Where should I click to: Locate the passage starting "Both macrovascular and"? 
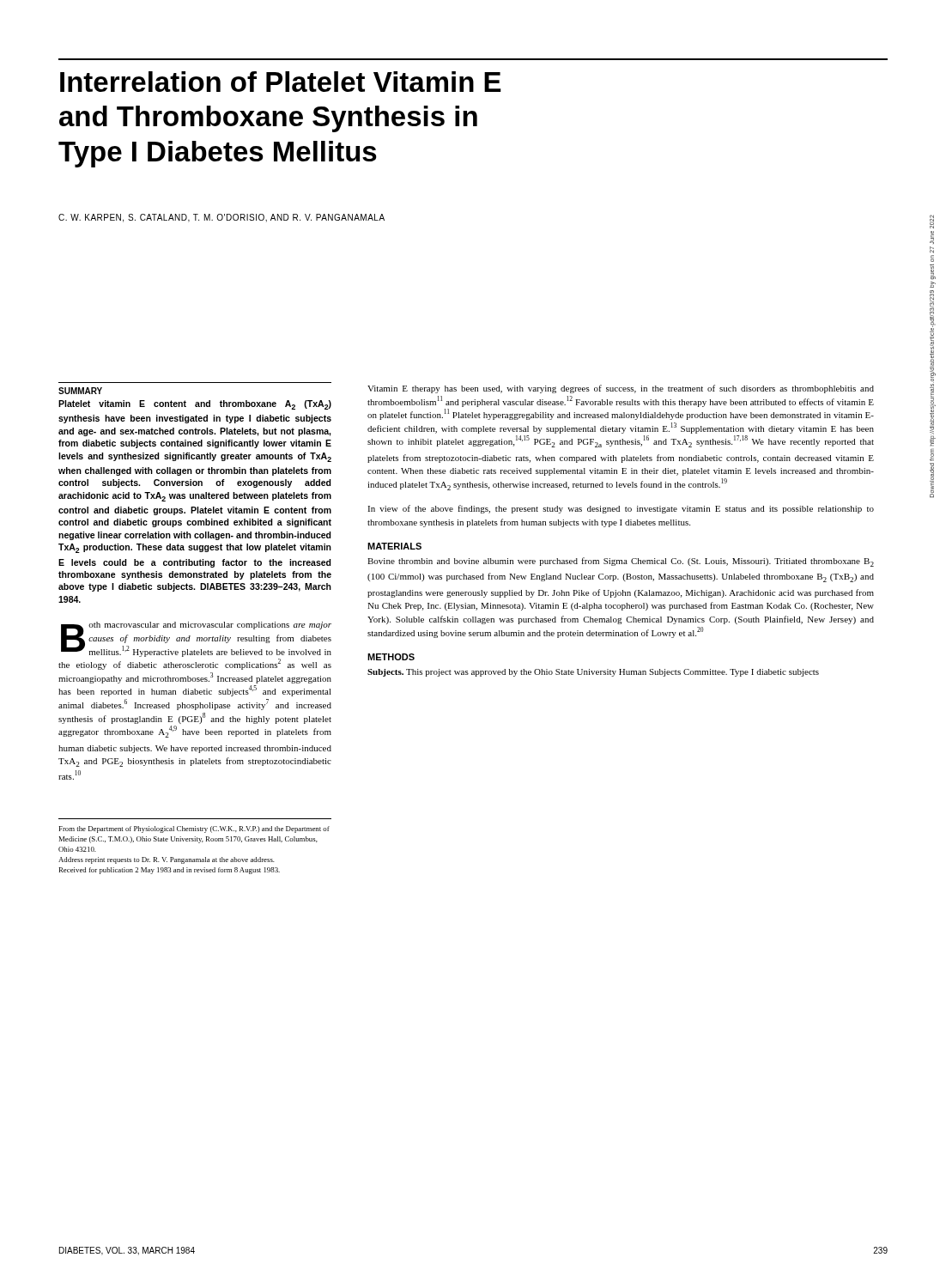pyautogui.click(x=195, y=700)
